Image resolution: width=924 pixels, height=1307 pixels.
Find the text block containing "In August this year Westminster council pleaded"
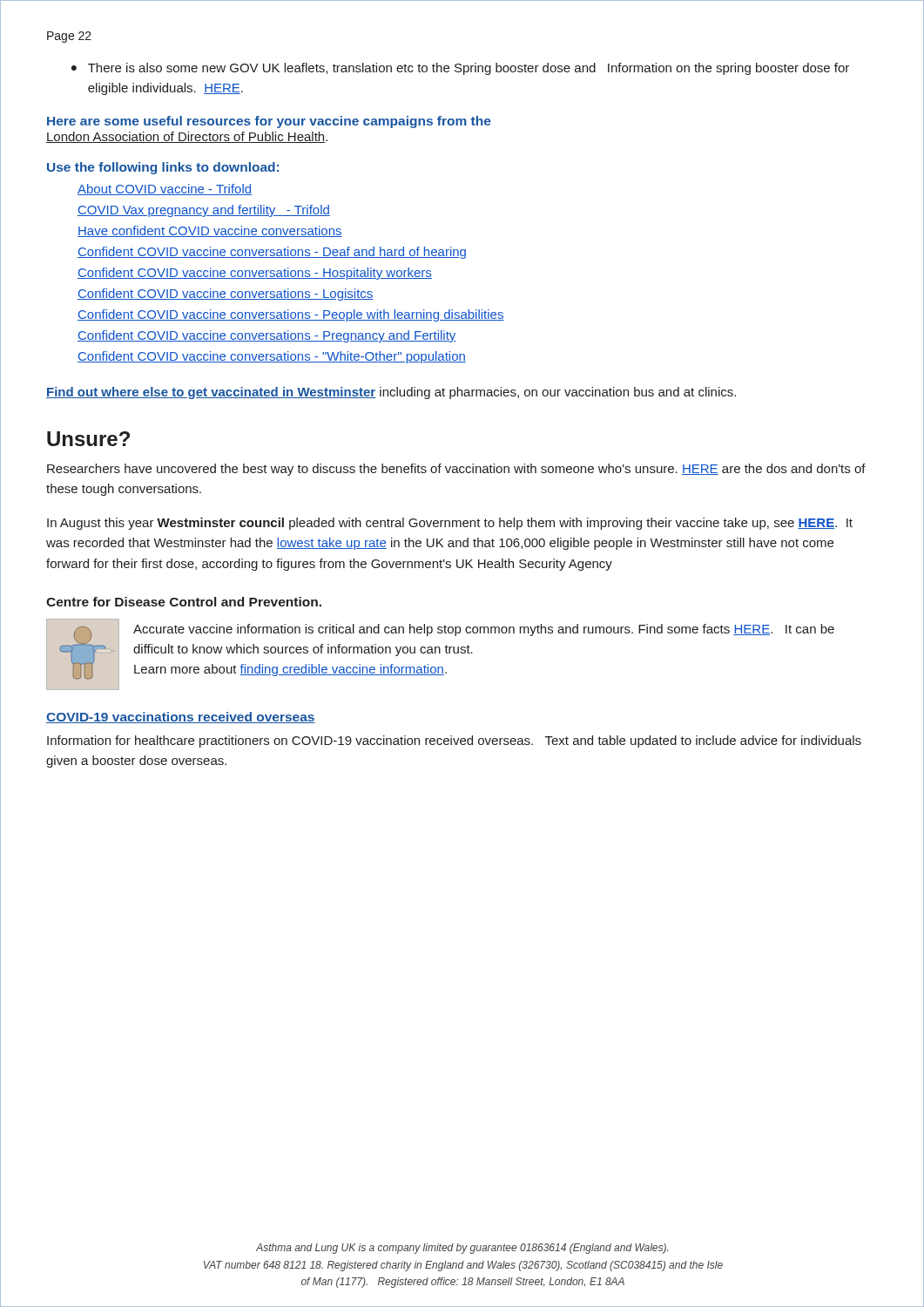pyautogui.click(x=449, y=543)
